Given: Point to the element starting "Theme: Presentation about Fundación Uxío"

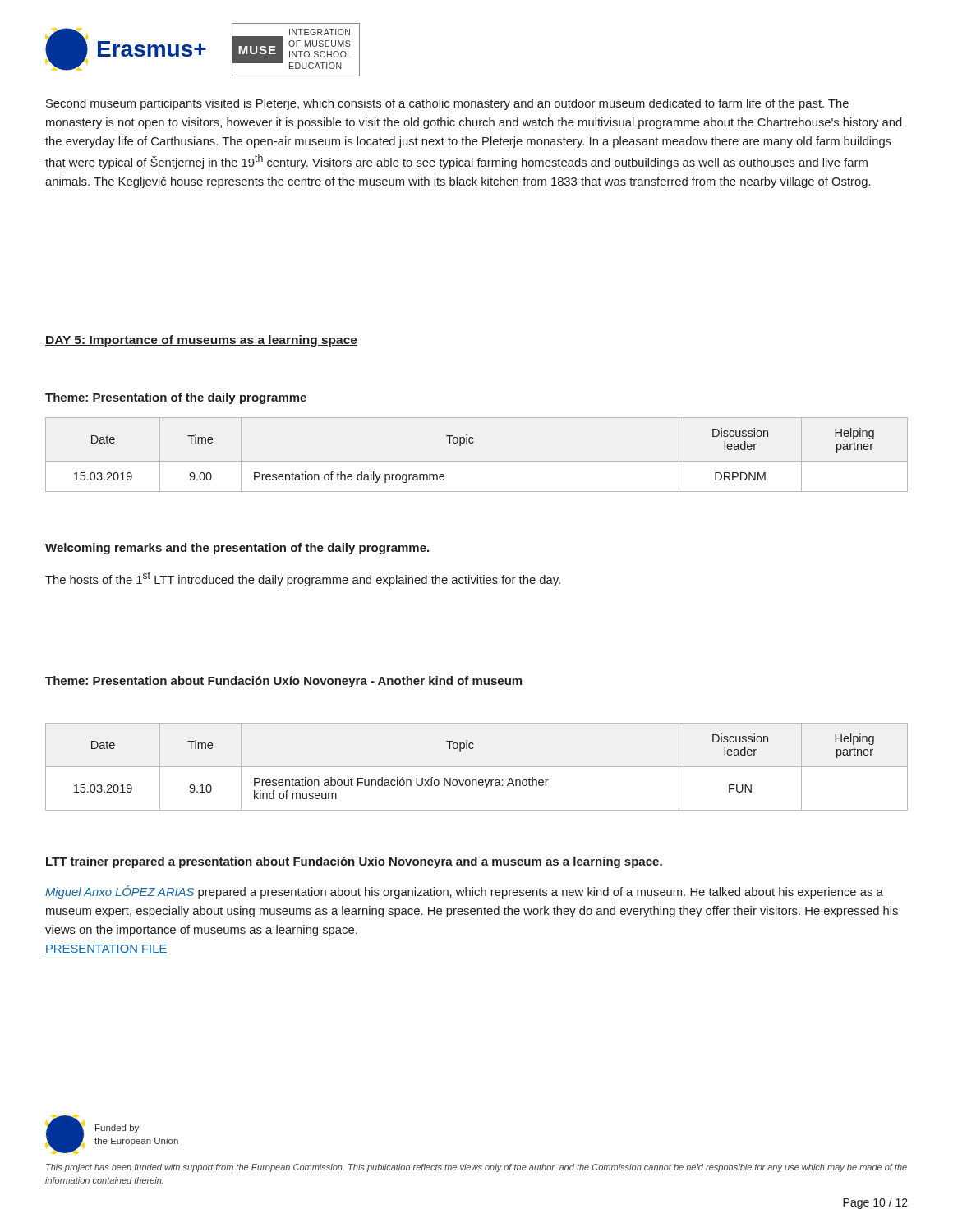Looking at the screenshot, I should click(284, 680).
